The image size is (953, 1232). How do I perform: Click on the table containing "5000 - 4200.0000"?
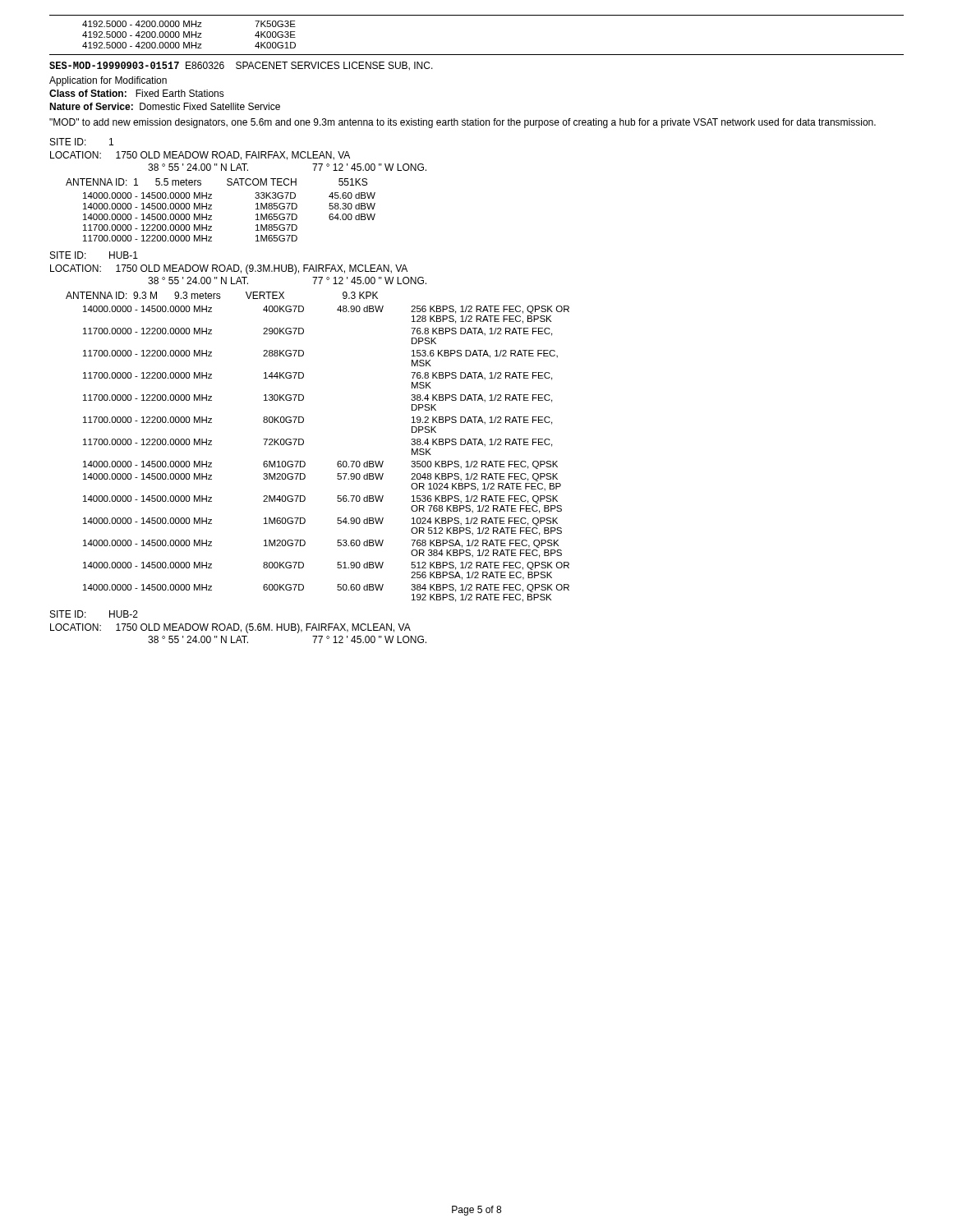coord(476,35)
